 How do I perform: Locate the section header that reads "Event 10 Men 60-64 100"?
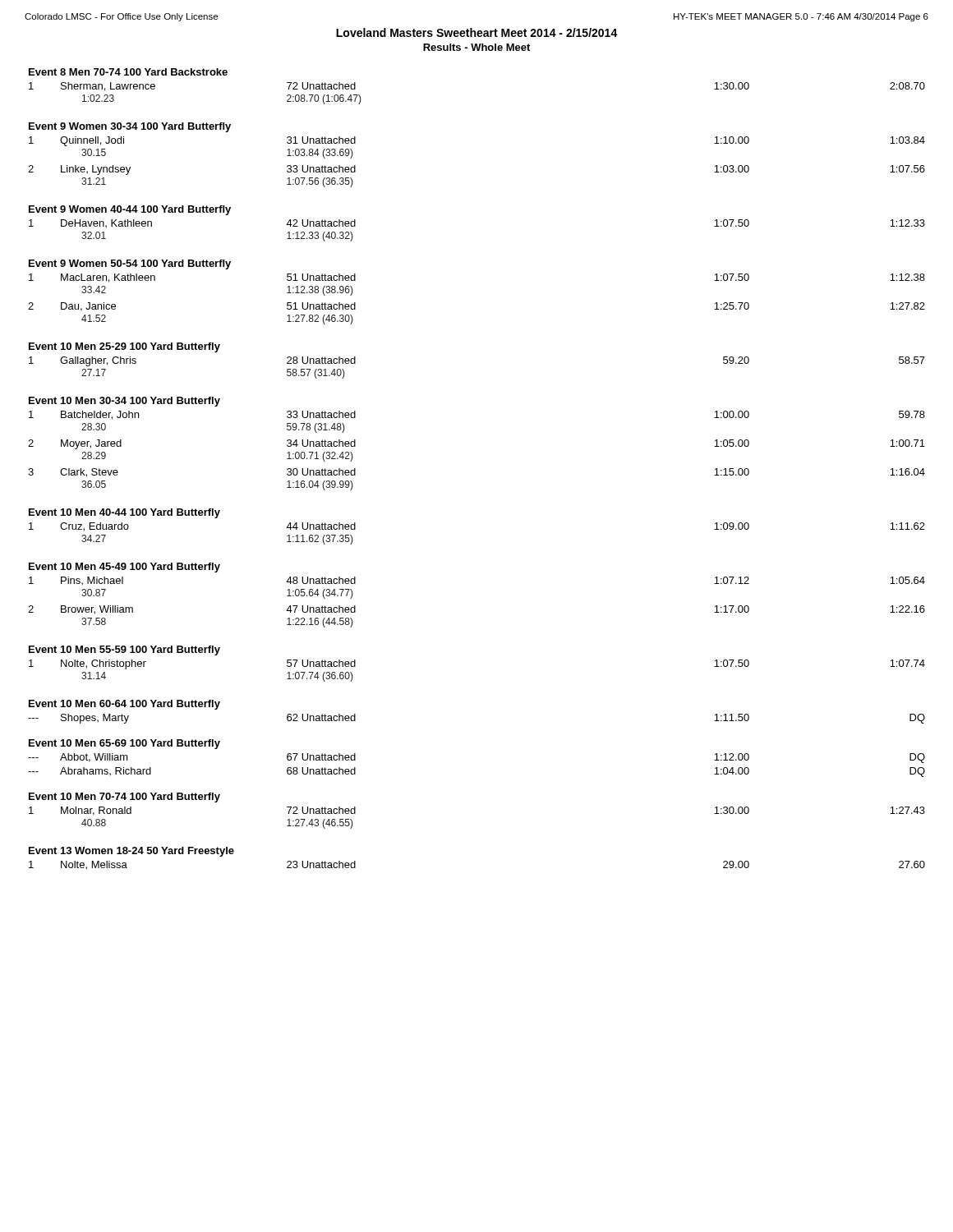[x=124, y=703]
